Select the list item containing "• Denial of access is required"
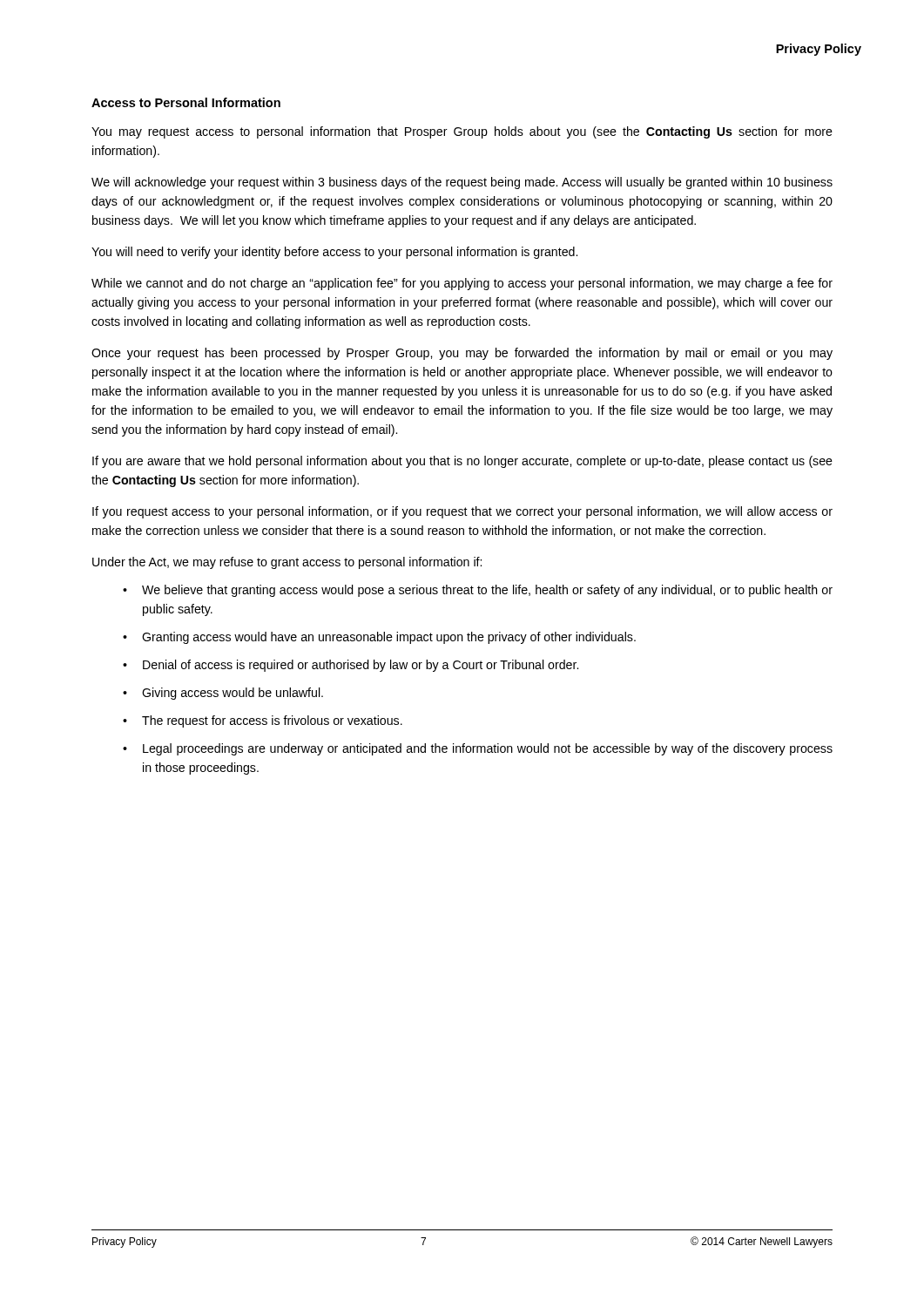 pos(478,665)
